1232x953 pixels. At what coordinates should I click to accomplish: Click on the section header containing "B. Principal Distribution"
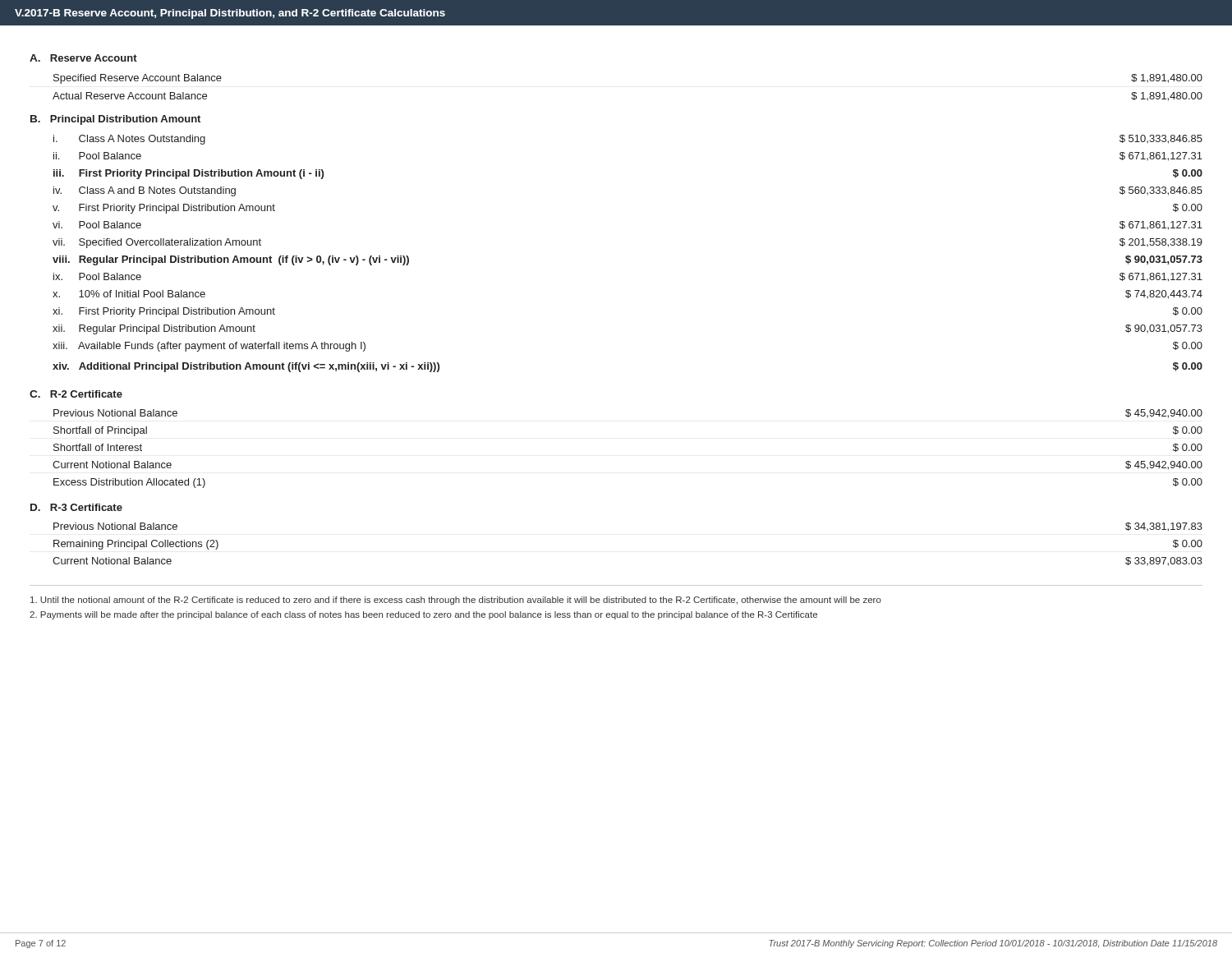coord(115,119)
